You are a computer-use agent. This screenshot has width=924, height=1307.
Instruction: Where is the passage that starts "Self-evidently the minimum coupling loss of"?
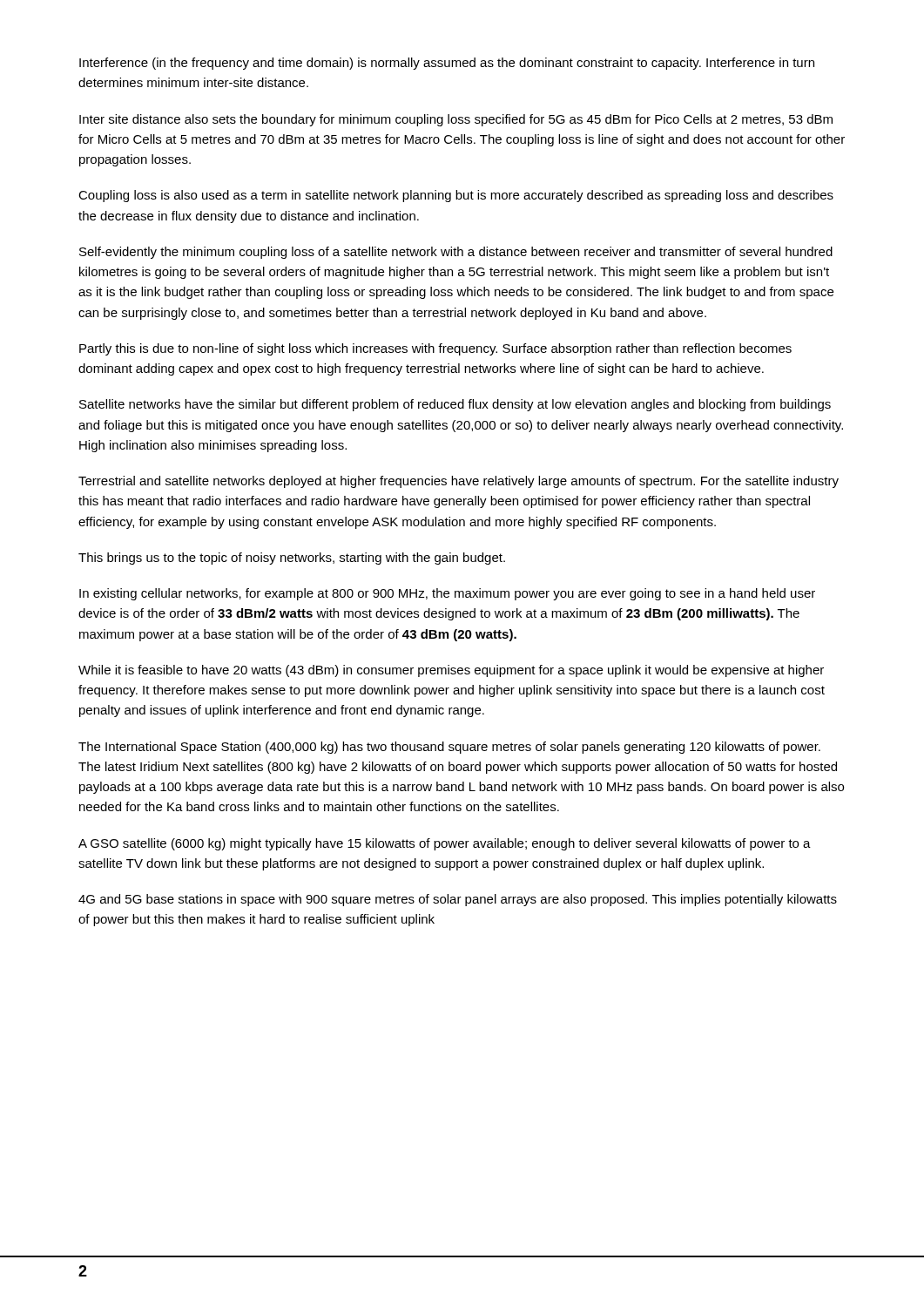pos(456,282)
